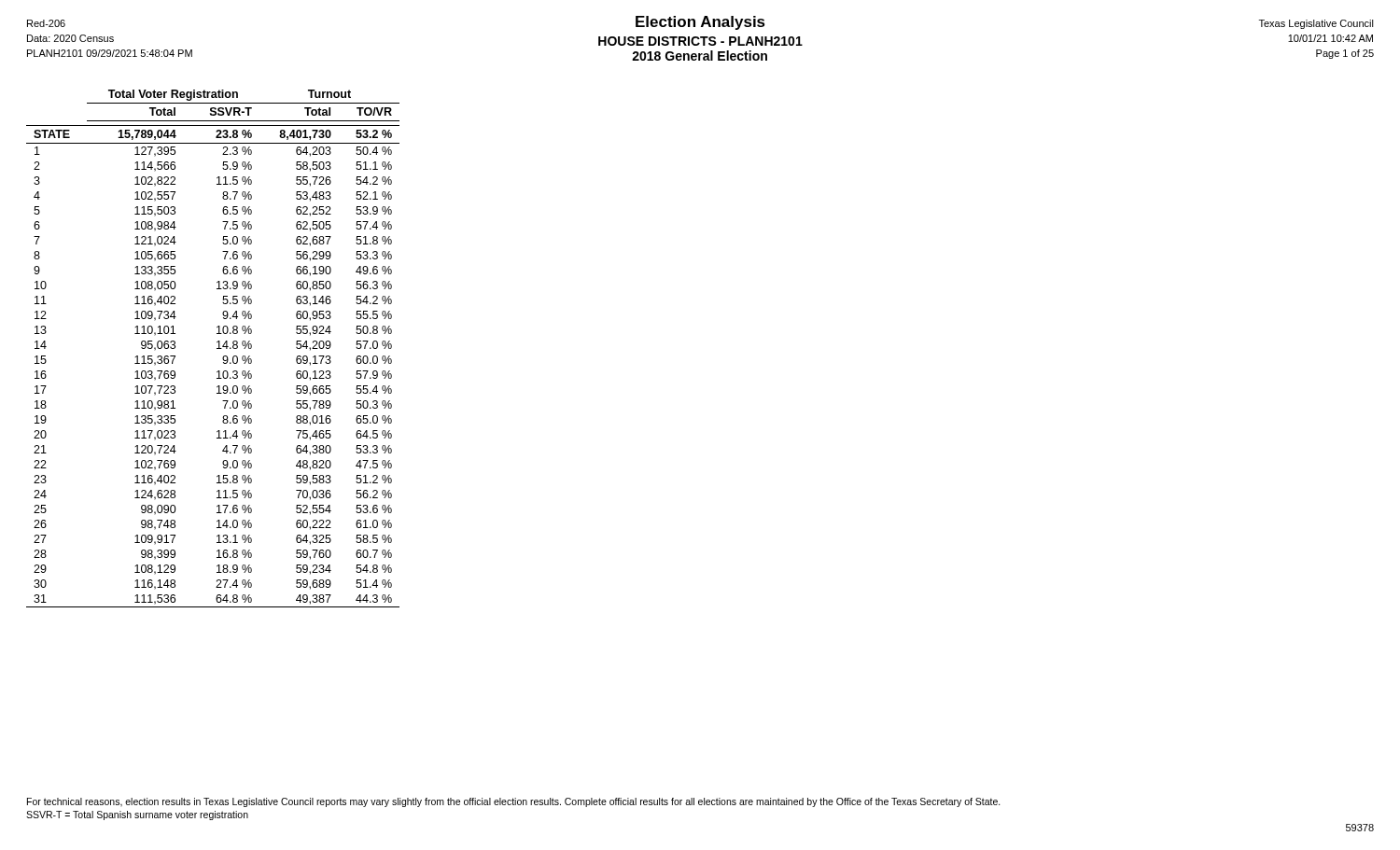Click on the table containing "60.0 %"

[213, 346]
